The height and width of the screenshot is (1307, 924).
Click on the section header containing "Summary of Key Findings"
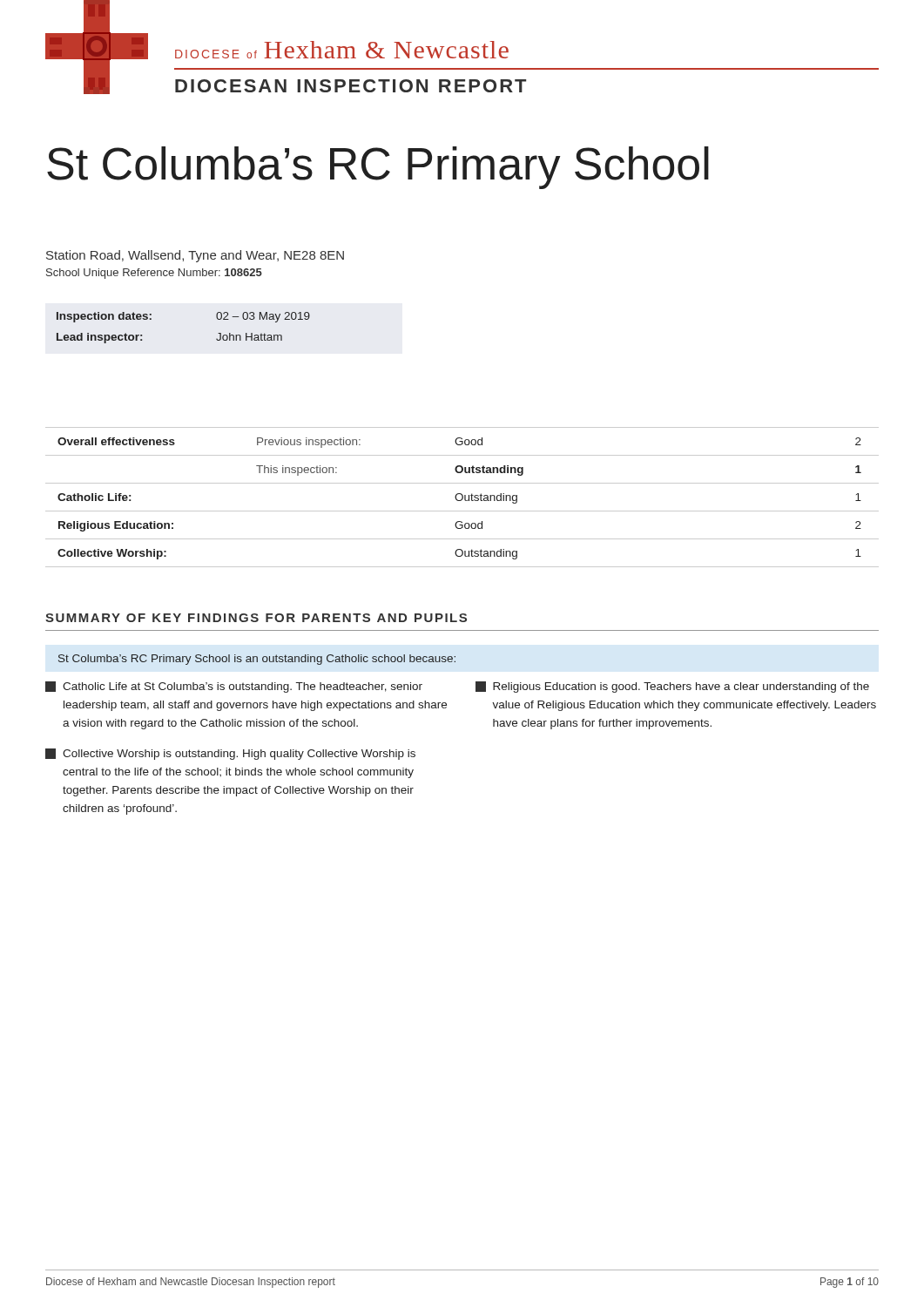pos(462,620)
